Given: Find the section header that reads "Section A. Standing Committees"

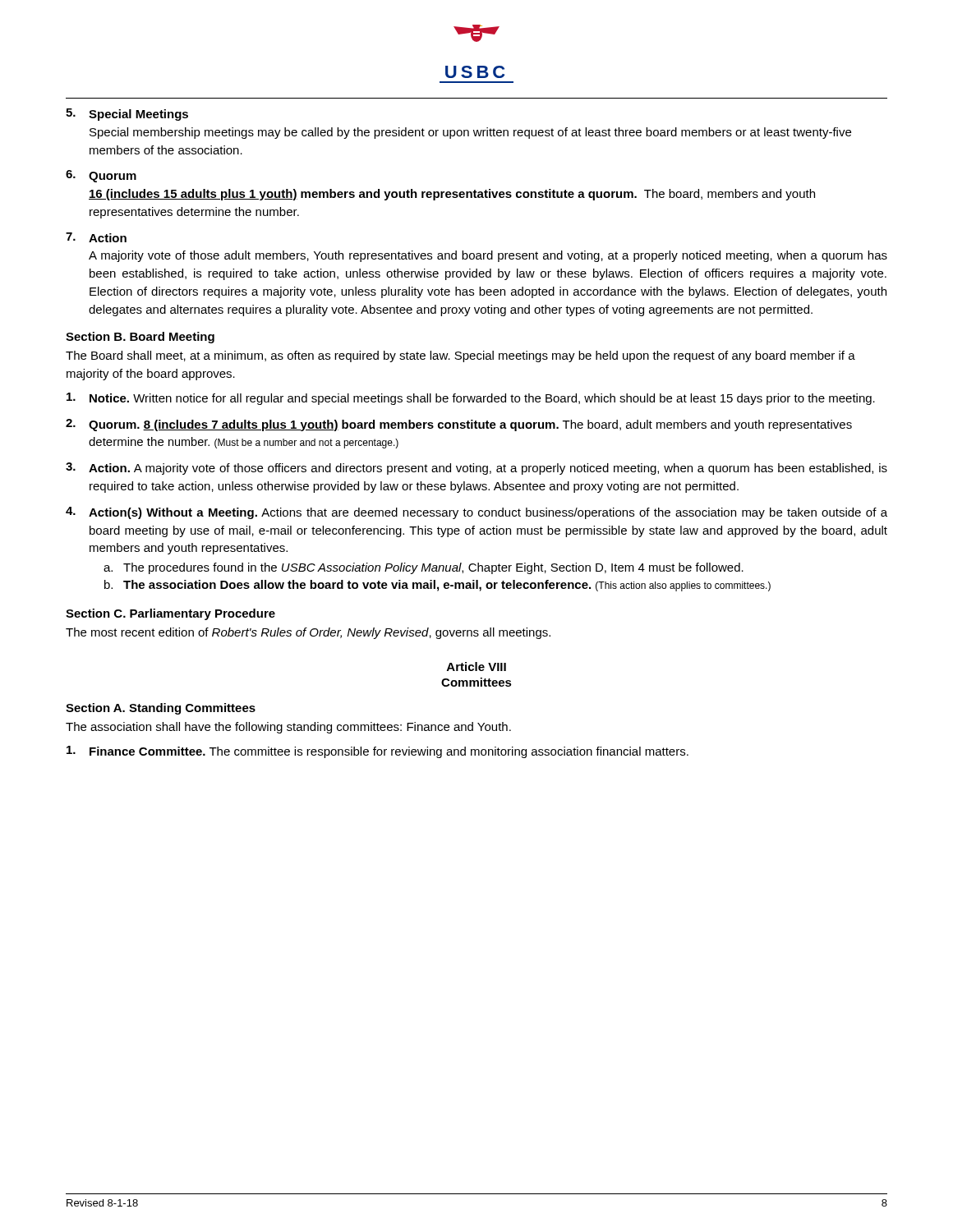Looking at the screenshot, I should pos(161,707).
